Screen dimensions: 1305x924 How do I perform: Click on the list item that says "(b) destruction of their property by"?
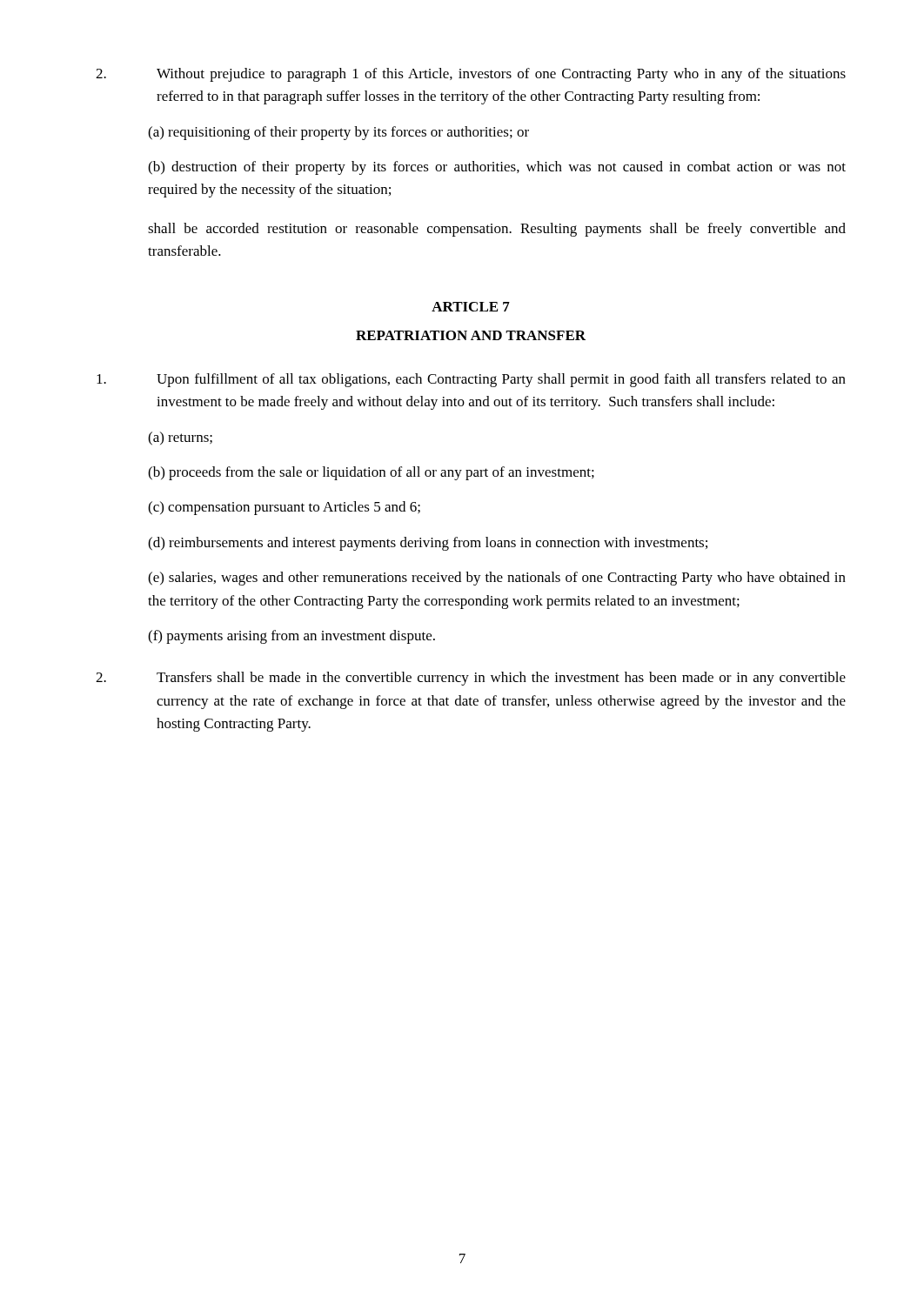tap(497, 179)
